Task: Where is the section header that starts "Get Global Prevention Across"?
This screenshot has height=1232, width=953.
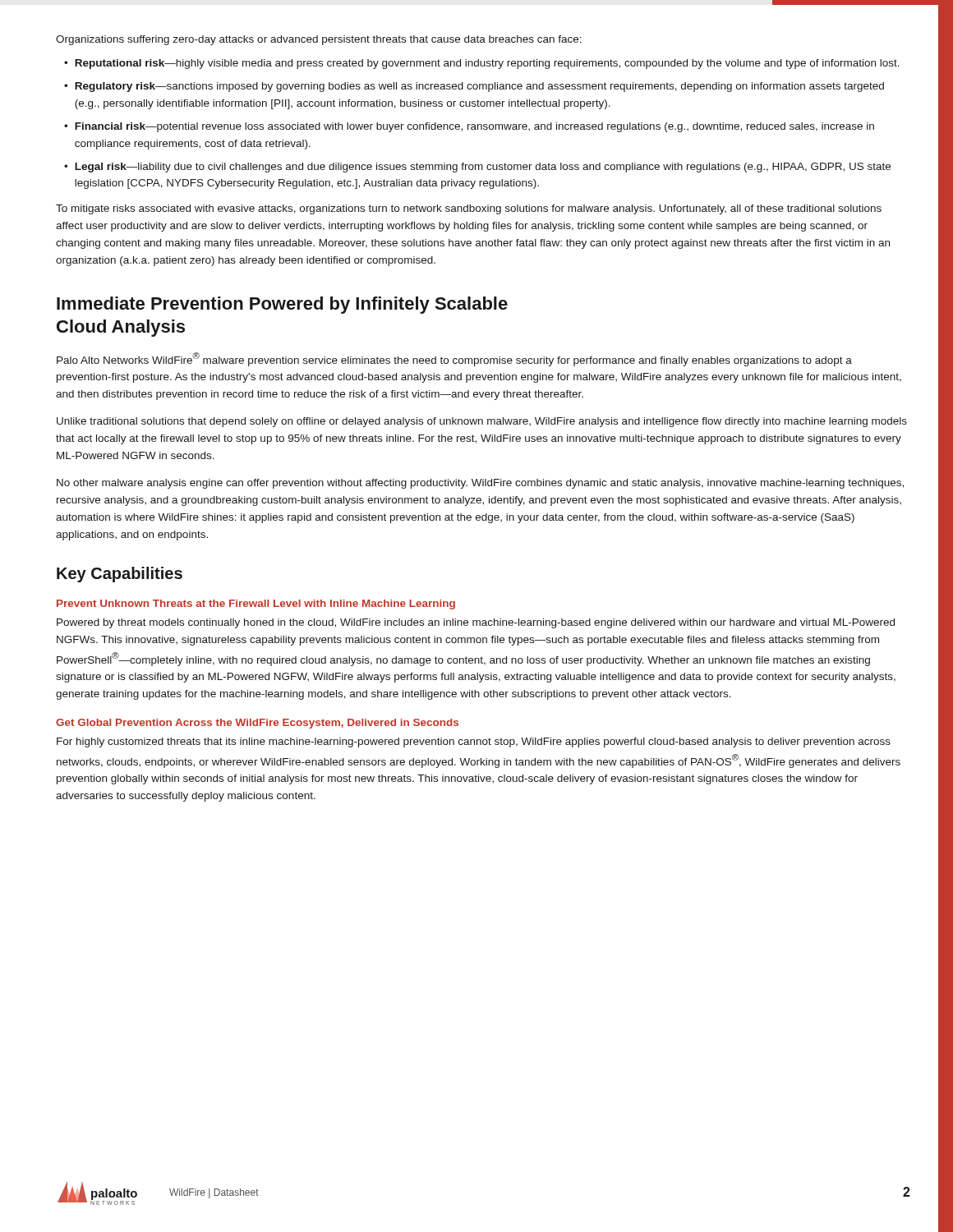Action: [257, 722]
